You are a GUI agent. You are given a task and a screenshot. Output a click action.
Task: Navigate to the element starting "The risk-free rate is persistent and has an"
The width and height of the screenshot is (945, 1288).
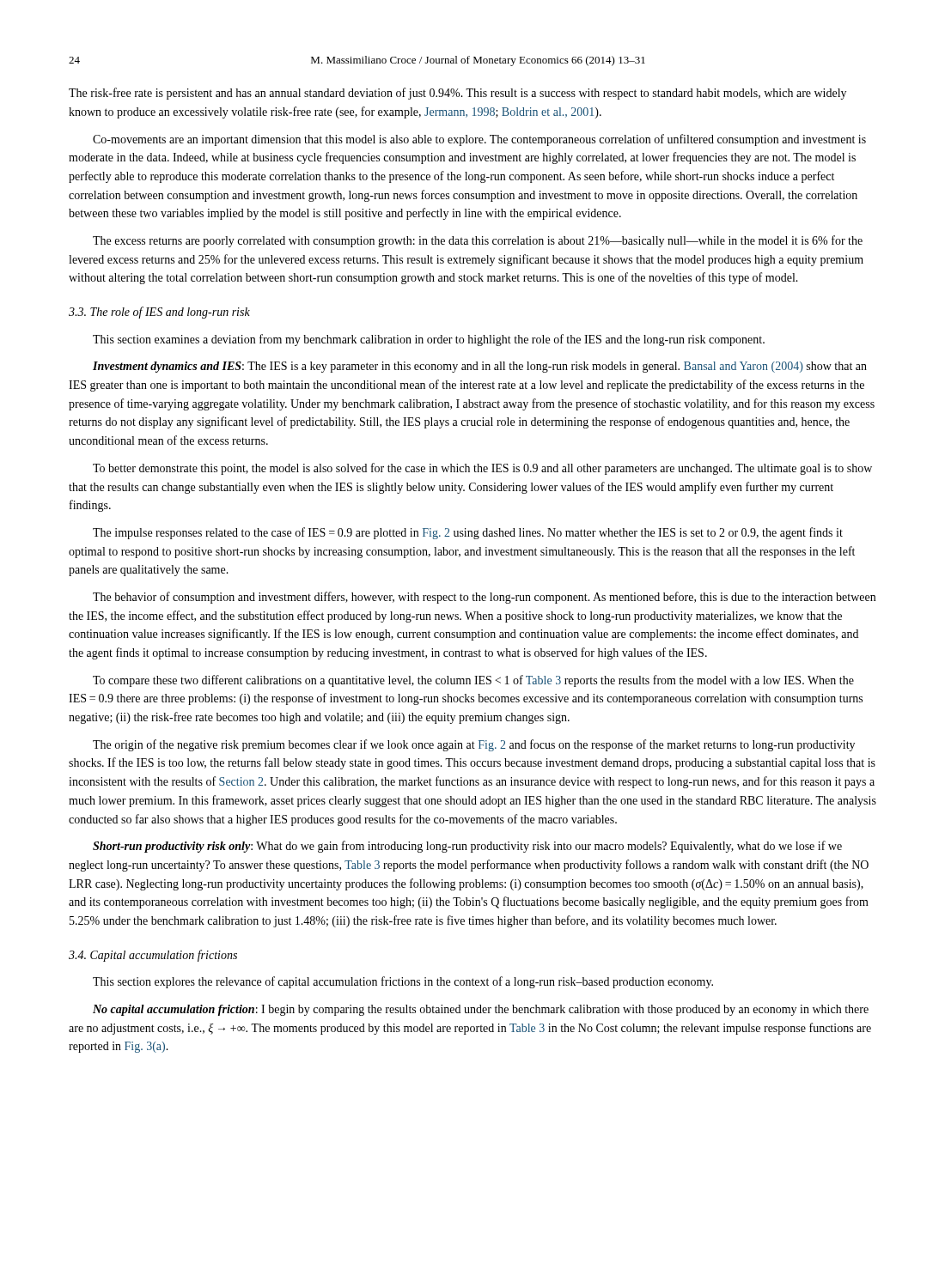(472, 103)
